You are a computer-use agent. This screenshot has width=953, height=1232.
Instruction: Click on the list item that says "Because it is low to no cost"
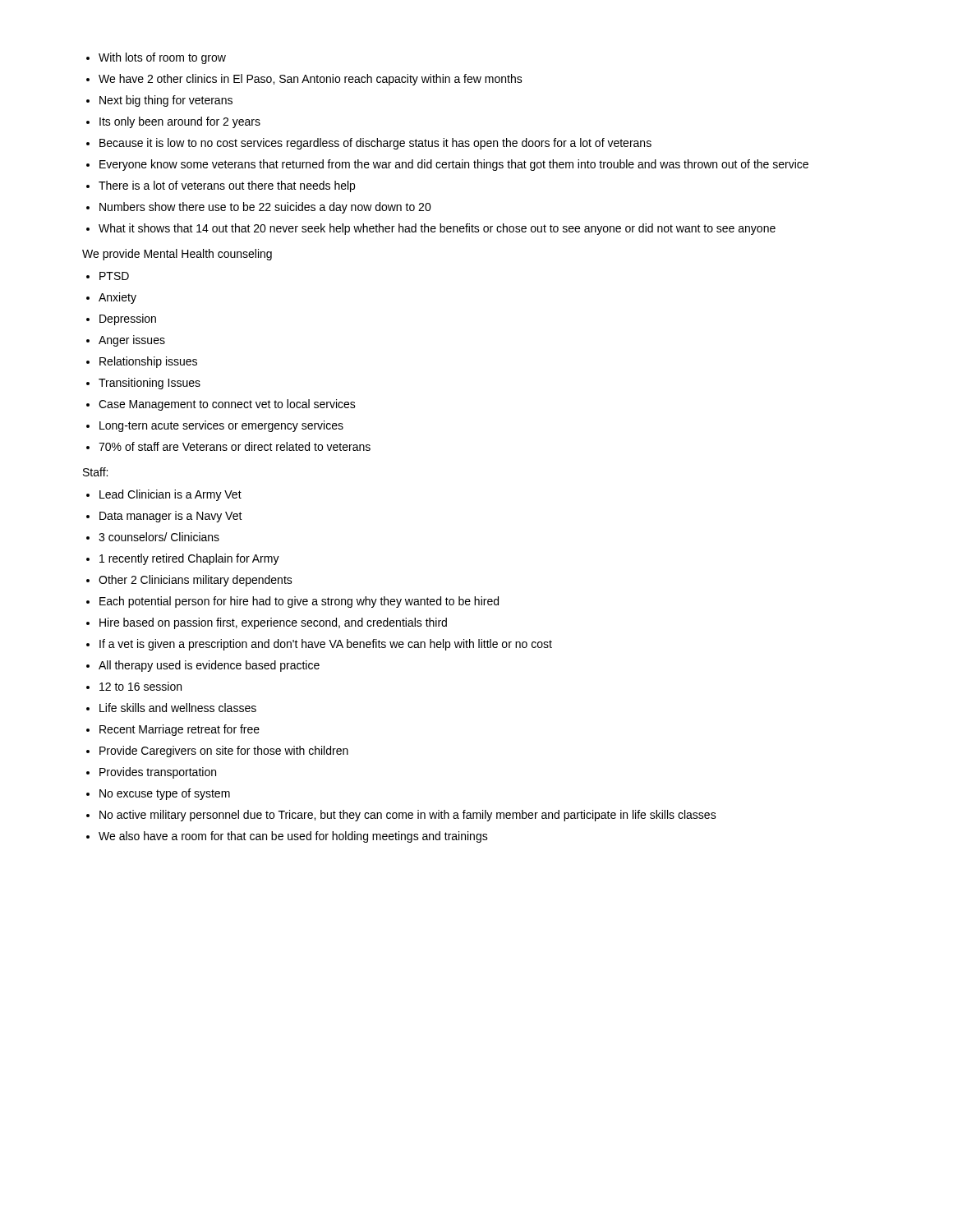pos(493,143)
